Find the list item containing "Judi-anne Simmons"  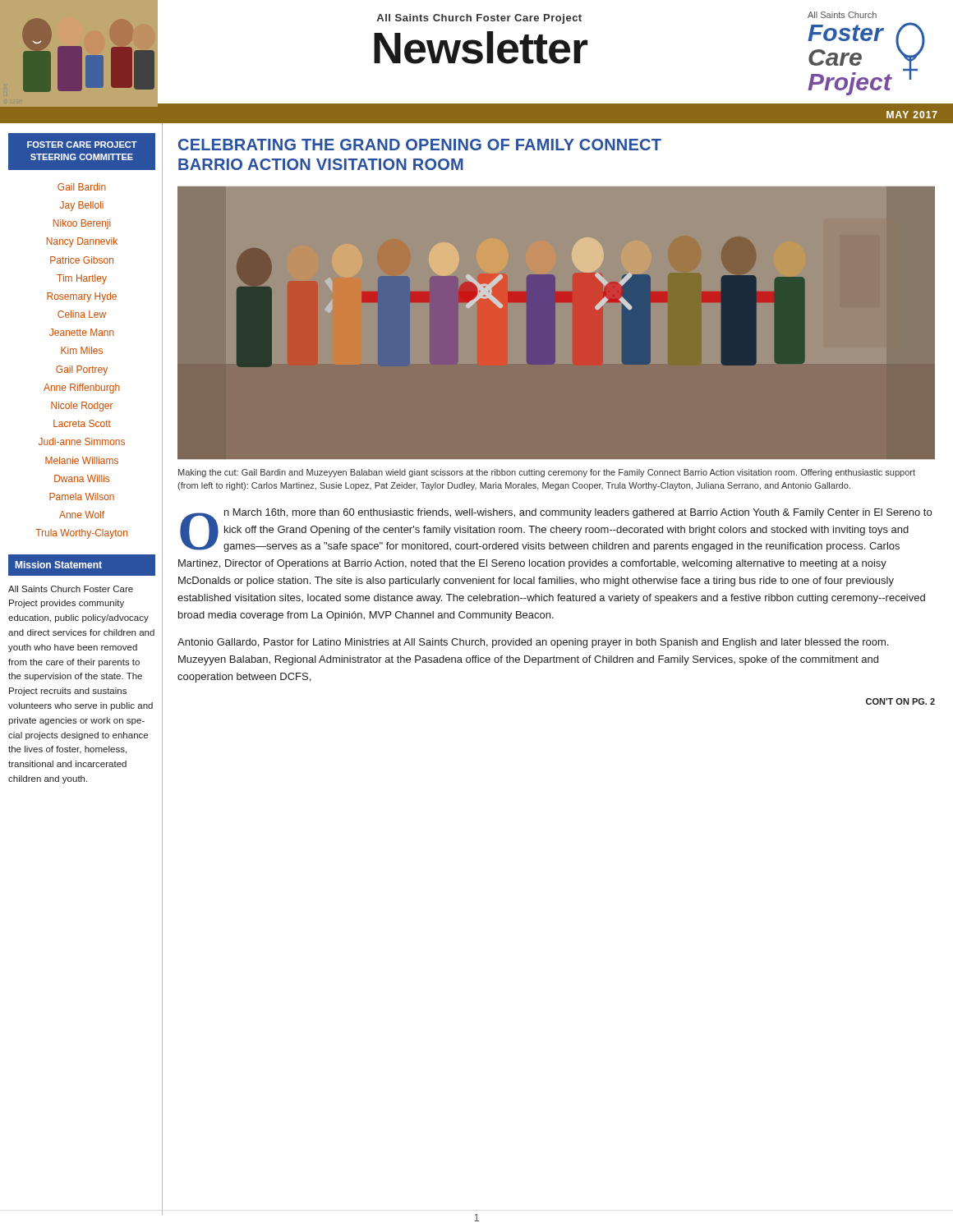pos(82,442)
